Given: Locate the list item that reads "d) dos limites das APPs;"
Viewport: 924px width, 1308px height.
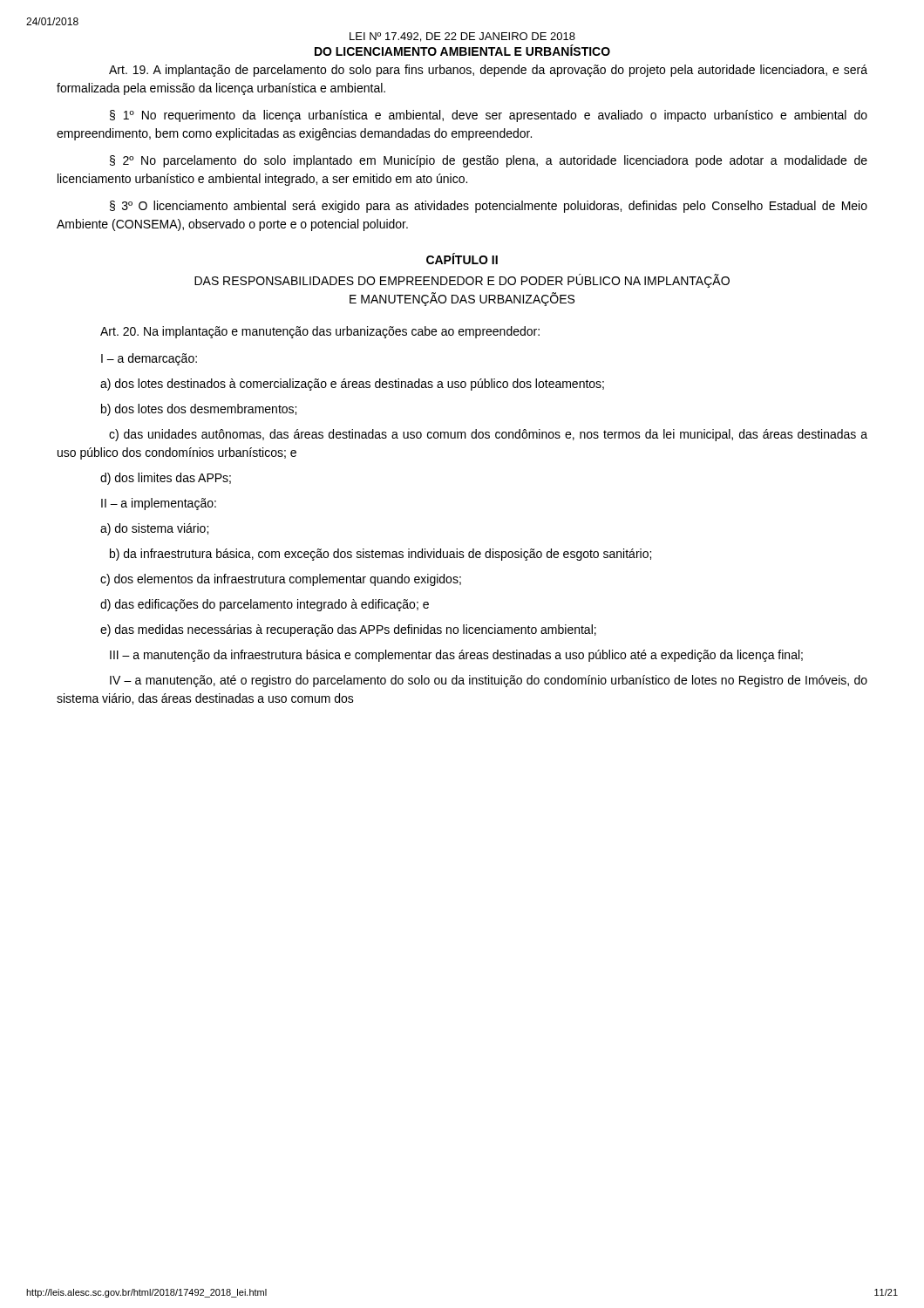Looking at the screenshot, I should click(x=166, y=478).
